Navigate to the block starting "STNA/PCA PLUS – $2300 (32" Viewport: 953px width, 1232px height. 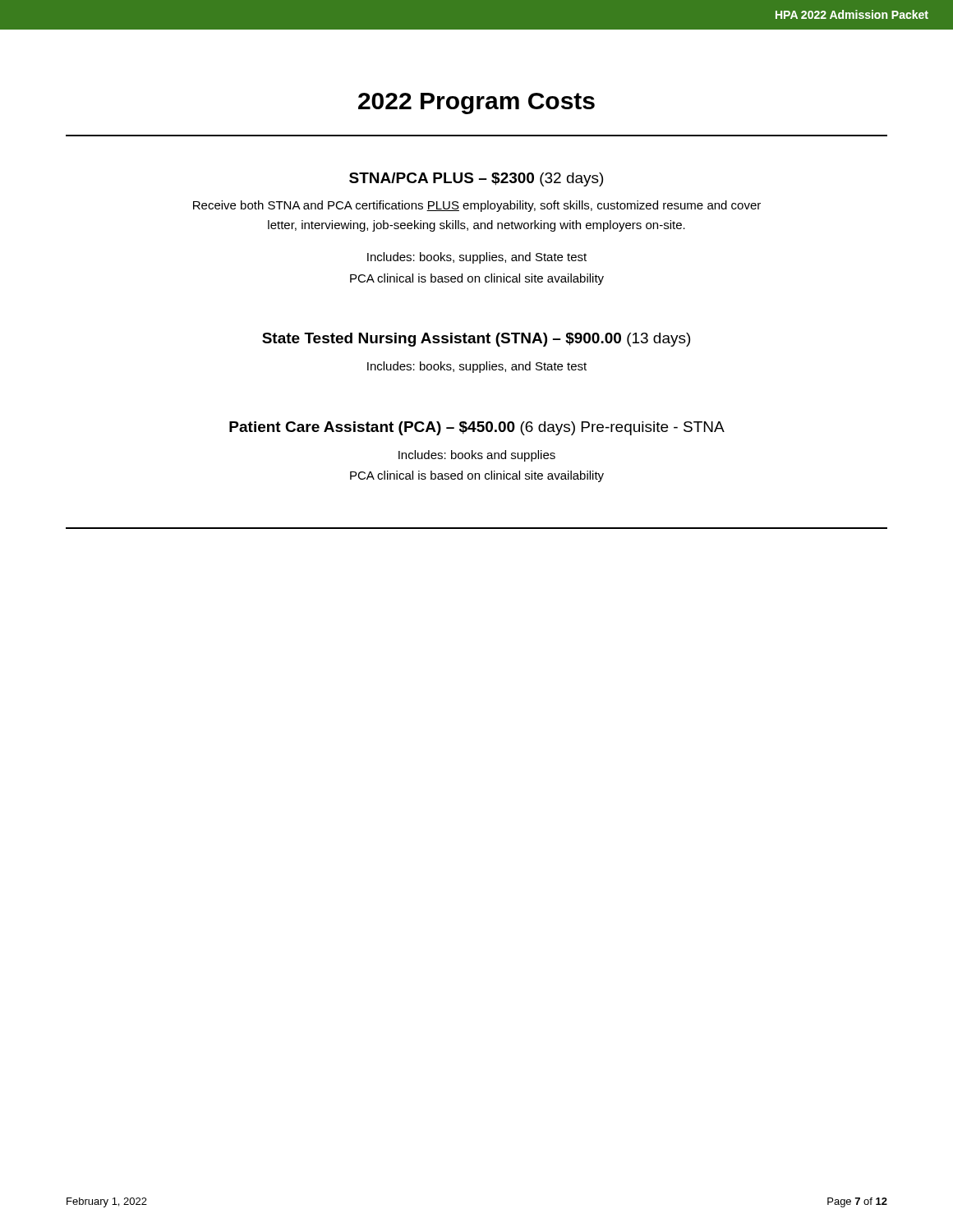click(x=476, y=178)
